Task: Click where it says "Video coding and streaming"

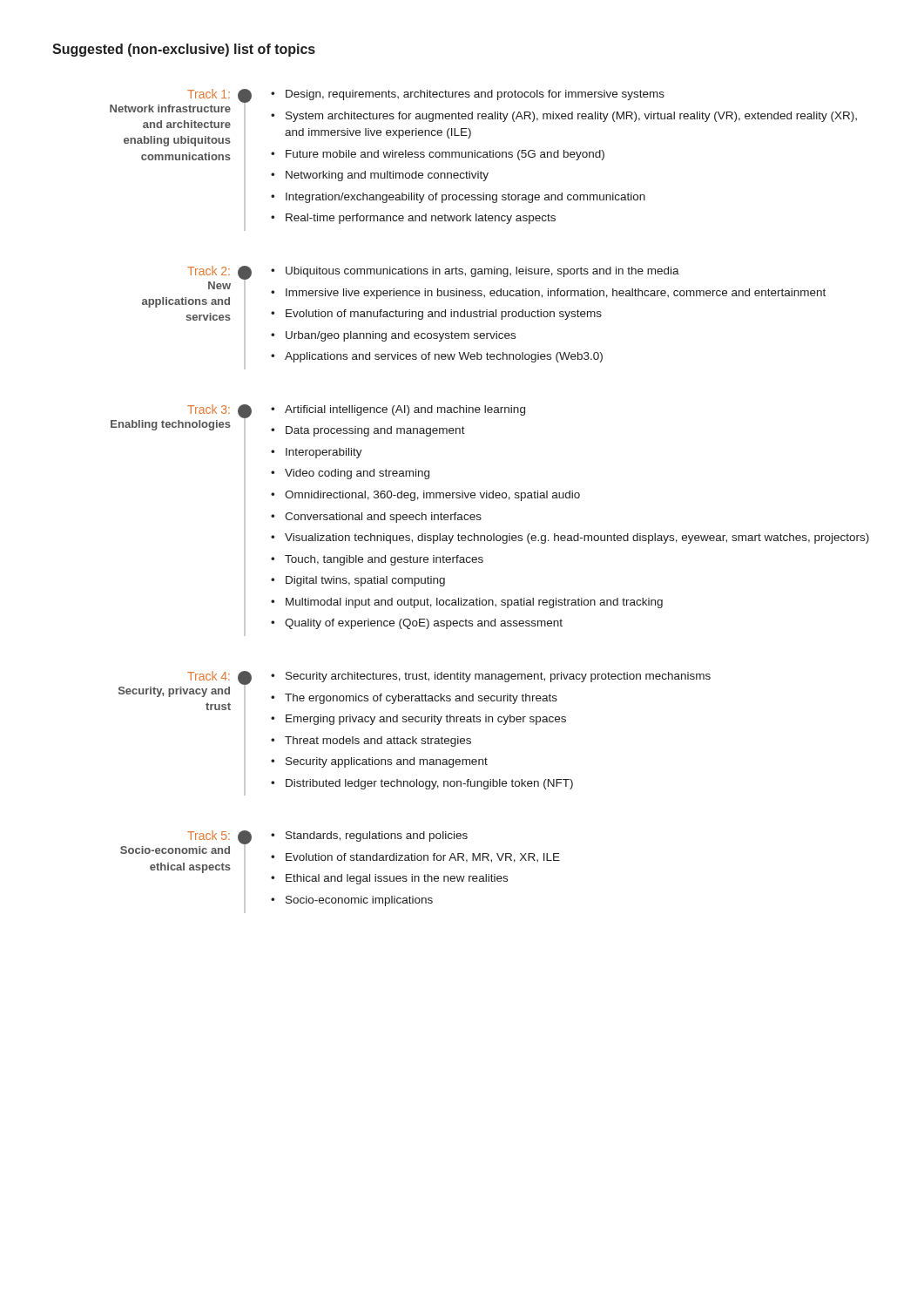Action: click(358, 473)
